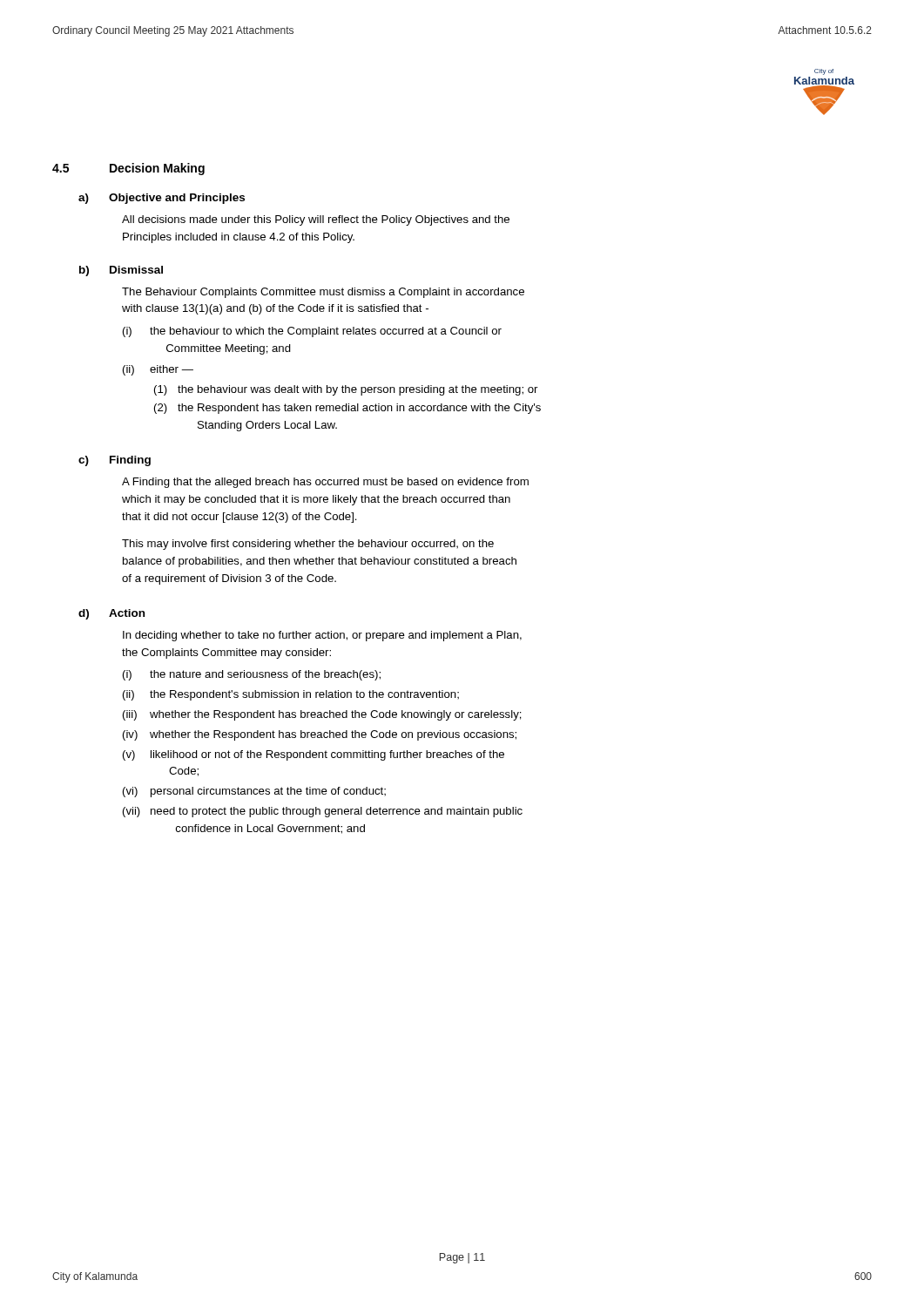This screenshot has width=924, height=1307.
Task: Click the passage that begins "(2) the Respondent has taken remedial"
Action: [x=347, y=417]
